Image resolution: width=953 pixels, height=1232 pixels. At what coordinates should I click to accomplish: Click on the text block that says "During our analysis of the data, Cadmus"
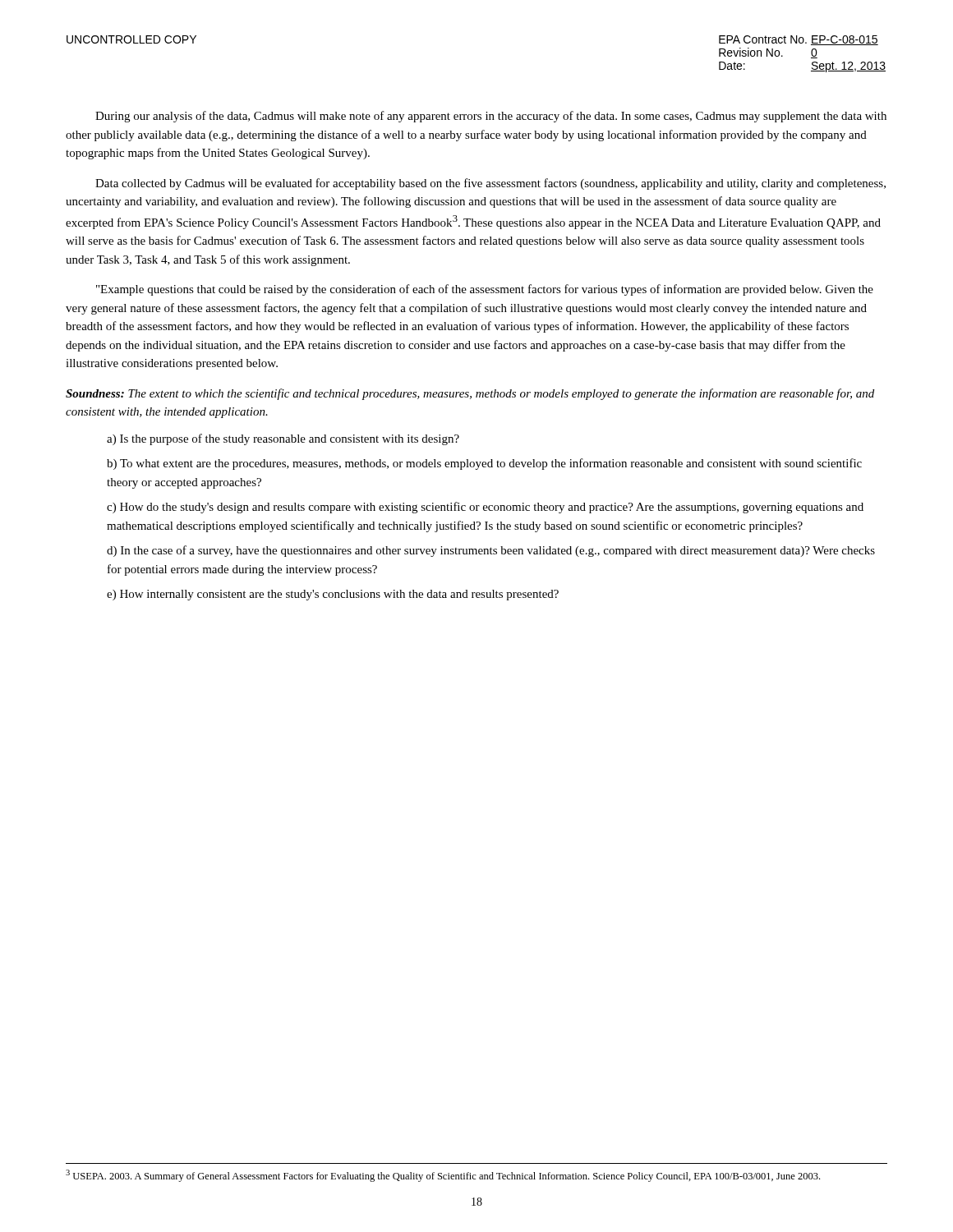click(476, 134)
